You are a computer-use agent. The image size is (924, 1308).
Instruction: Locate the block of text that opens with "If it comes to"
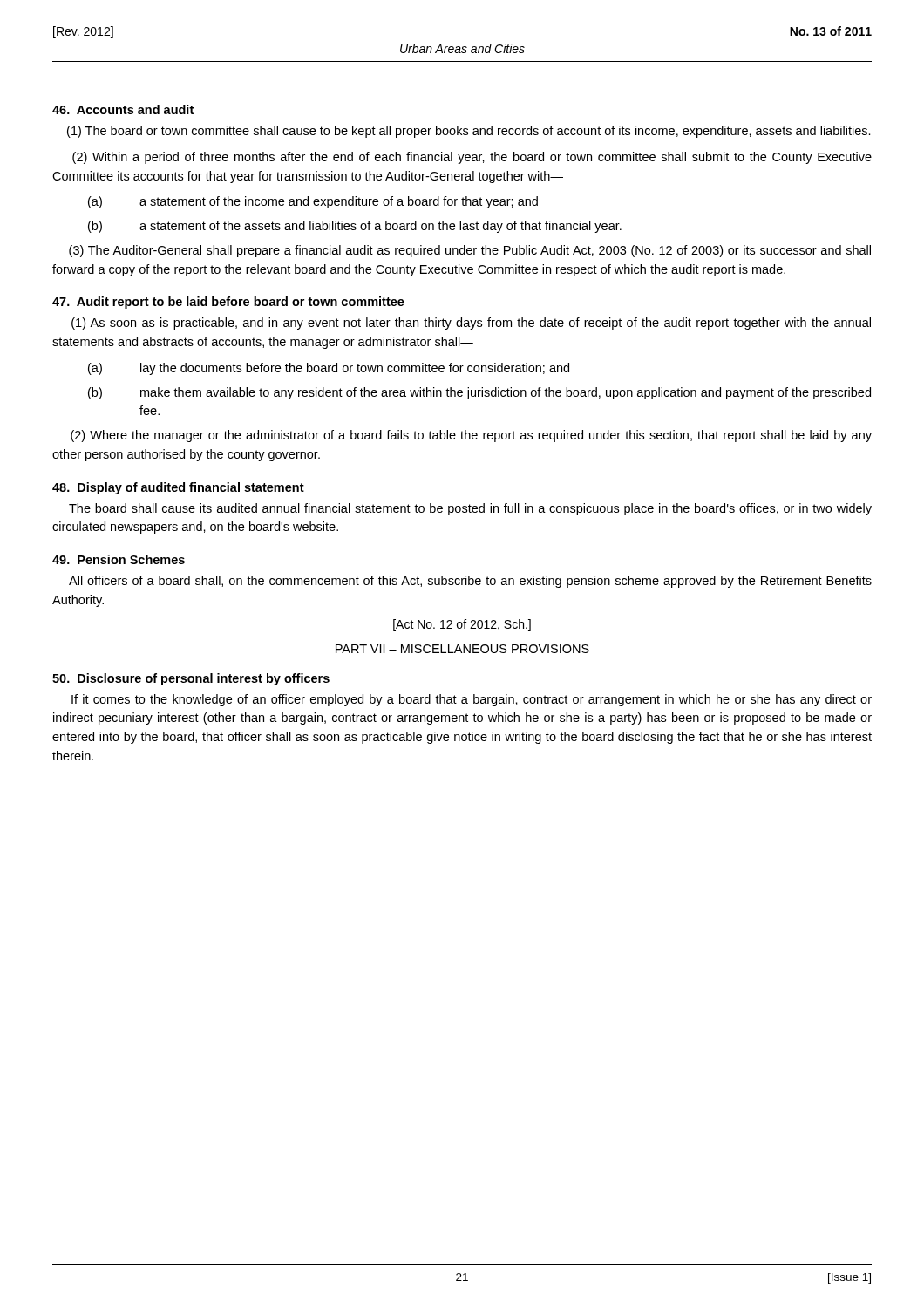(x=462, y=727)
